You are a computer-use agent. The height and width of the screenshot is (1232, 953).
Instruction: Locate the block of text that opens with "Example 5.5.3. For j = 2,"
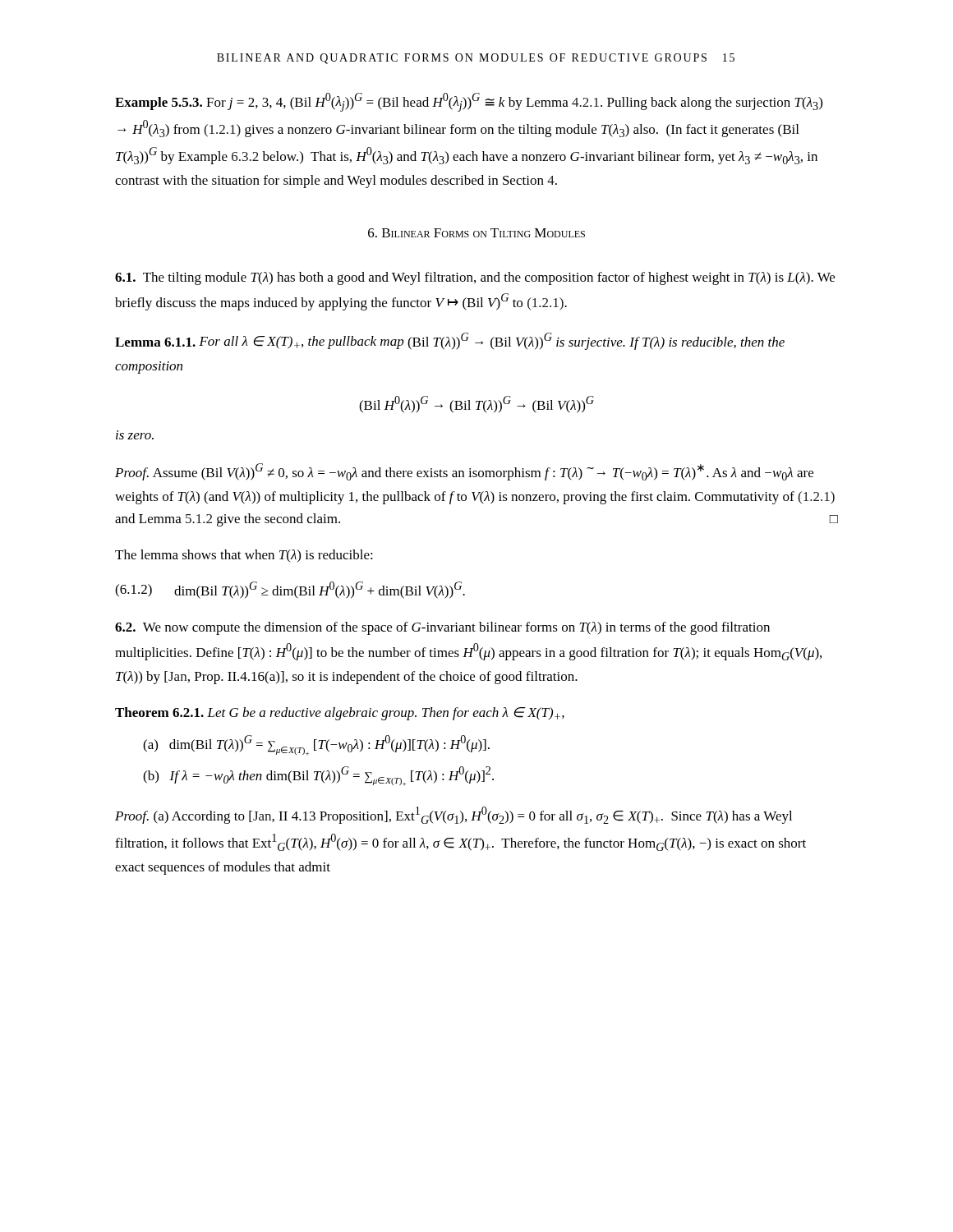tap(469, 139)
